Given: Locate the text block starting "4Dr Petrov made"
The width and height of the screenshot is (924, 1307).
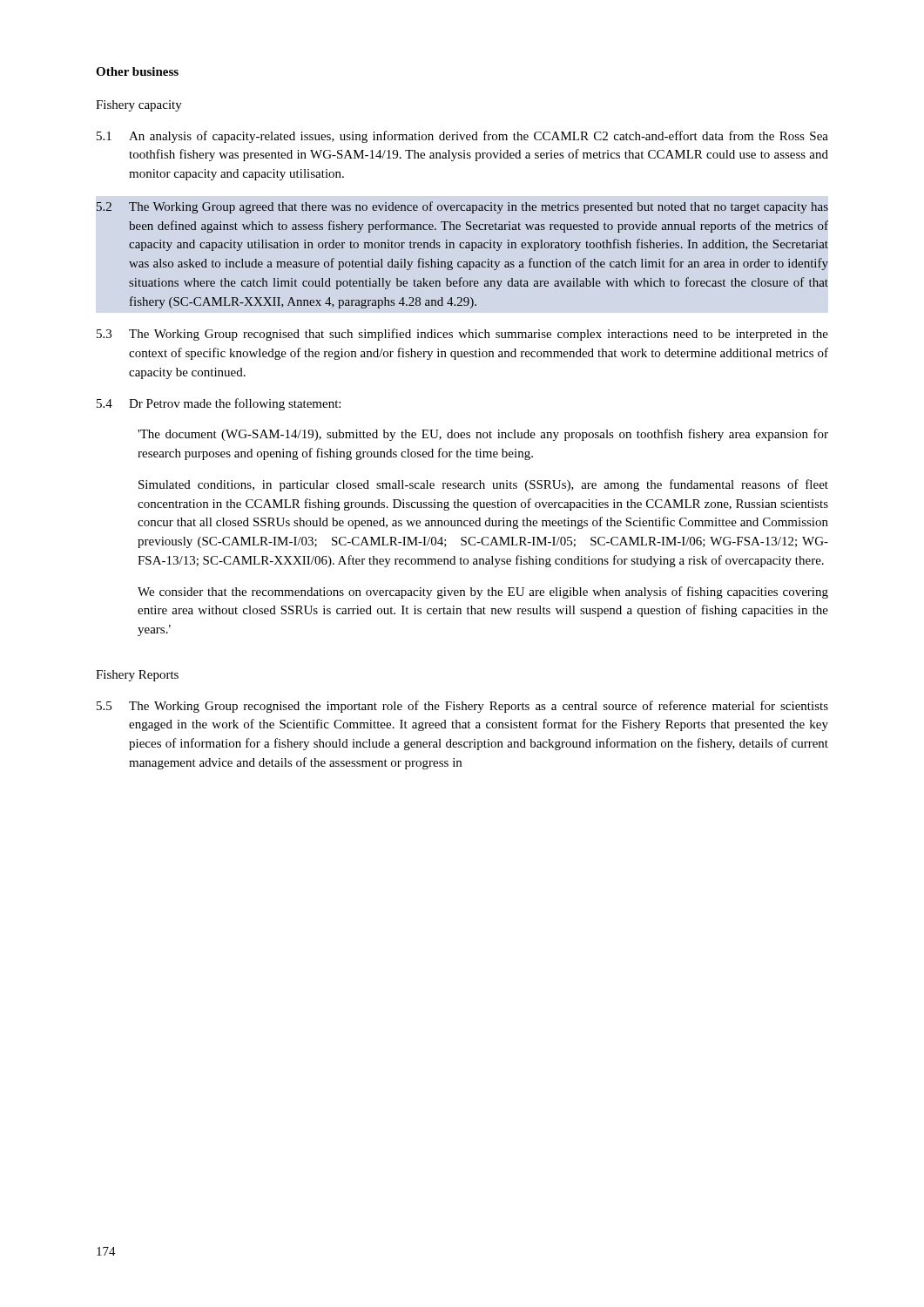Looking at the screenshot, I should click(219, 404).
